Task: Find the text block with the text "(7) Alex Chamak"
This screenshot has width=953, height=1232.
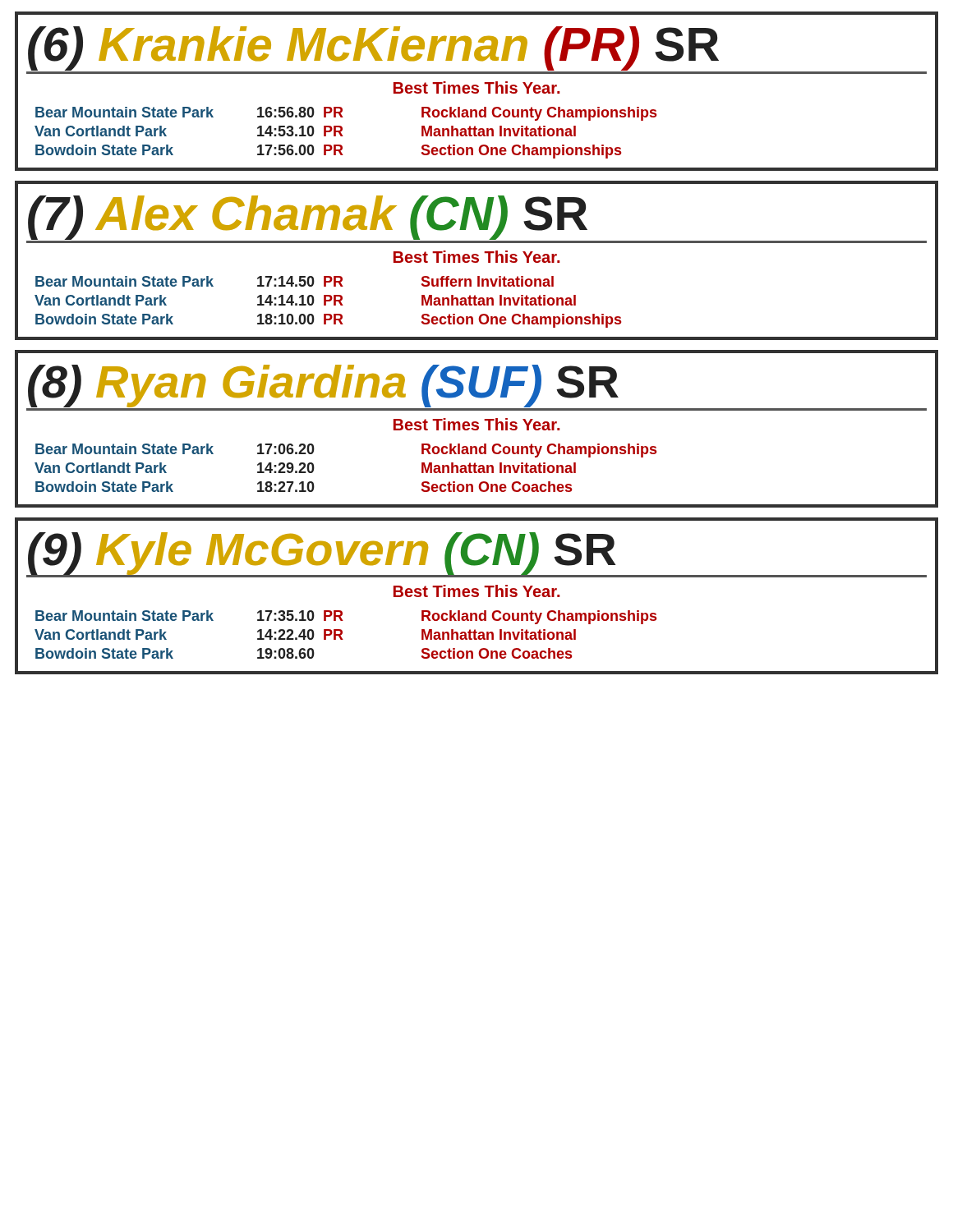Action: point(476,257)
